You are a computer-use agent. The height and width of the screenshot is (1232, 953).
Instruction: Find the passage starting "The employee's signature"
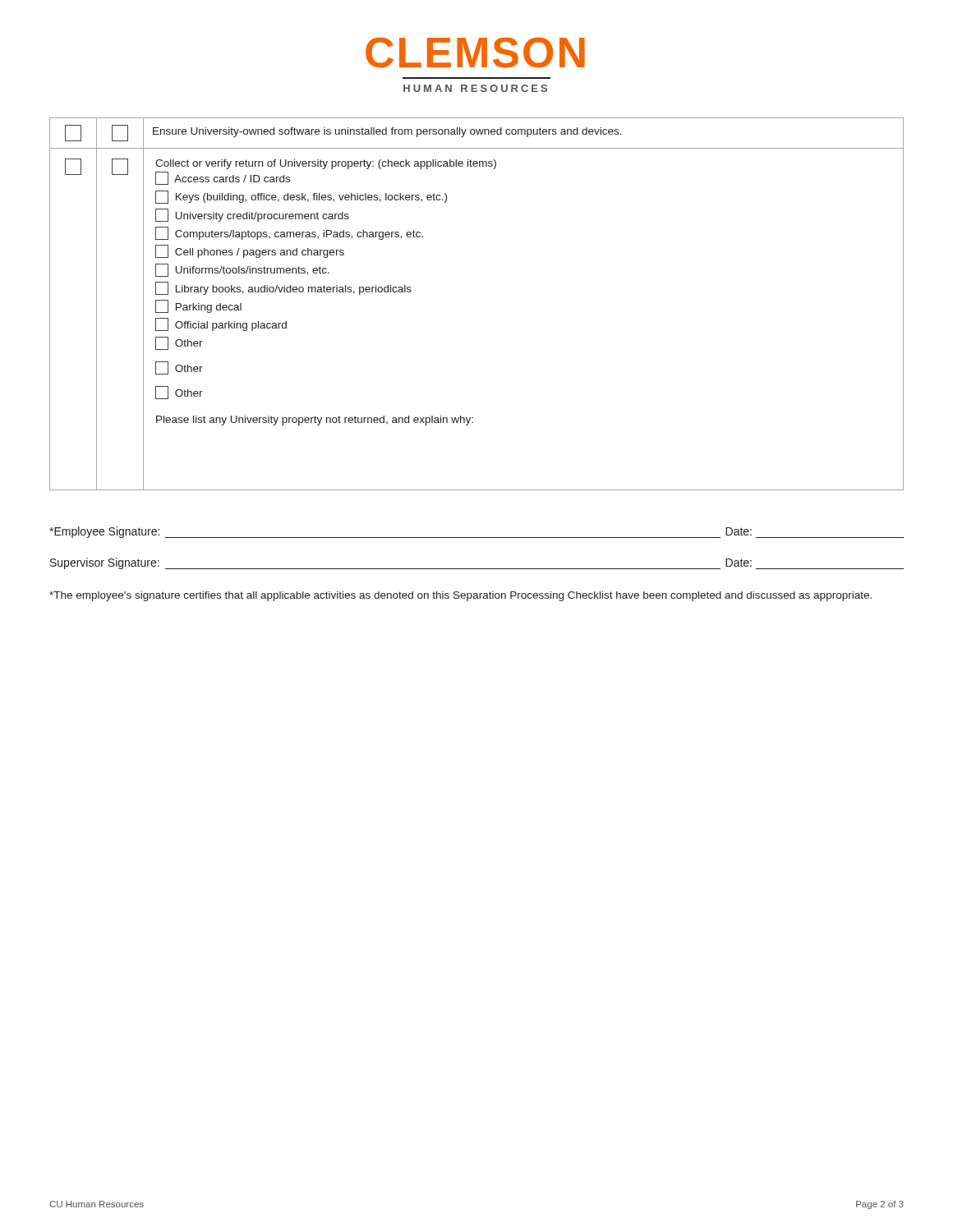461,595
